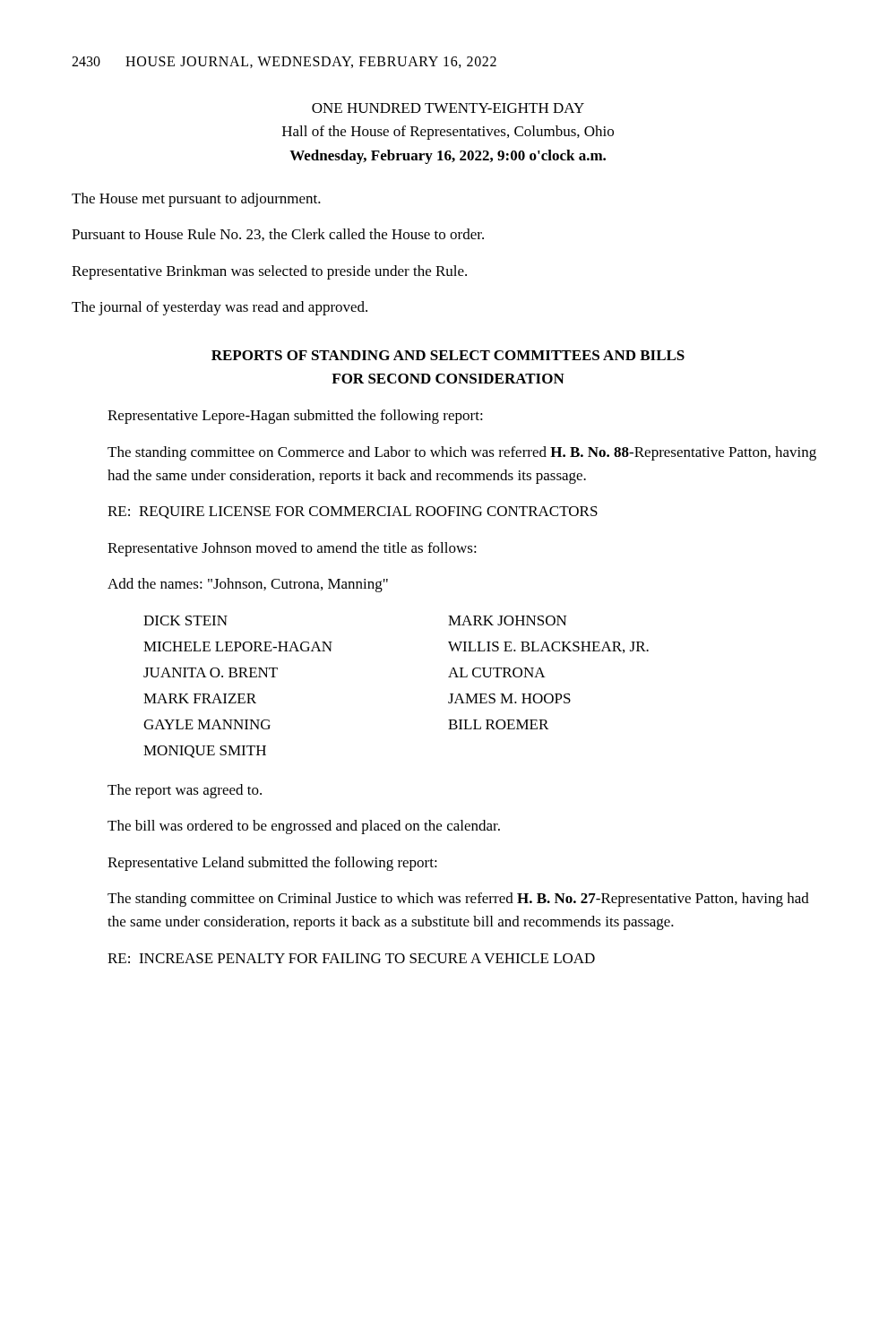
Task: Navigate to the passage starting "The House met pursuant to adjournment."
Action: tap(196, 199)
